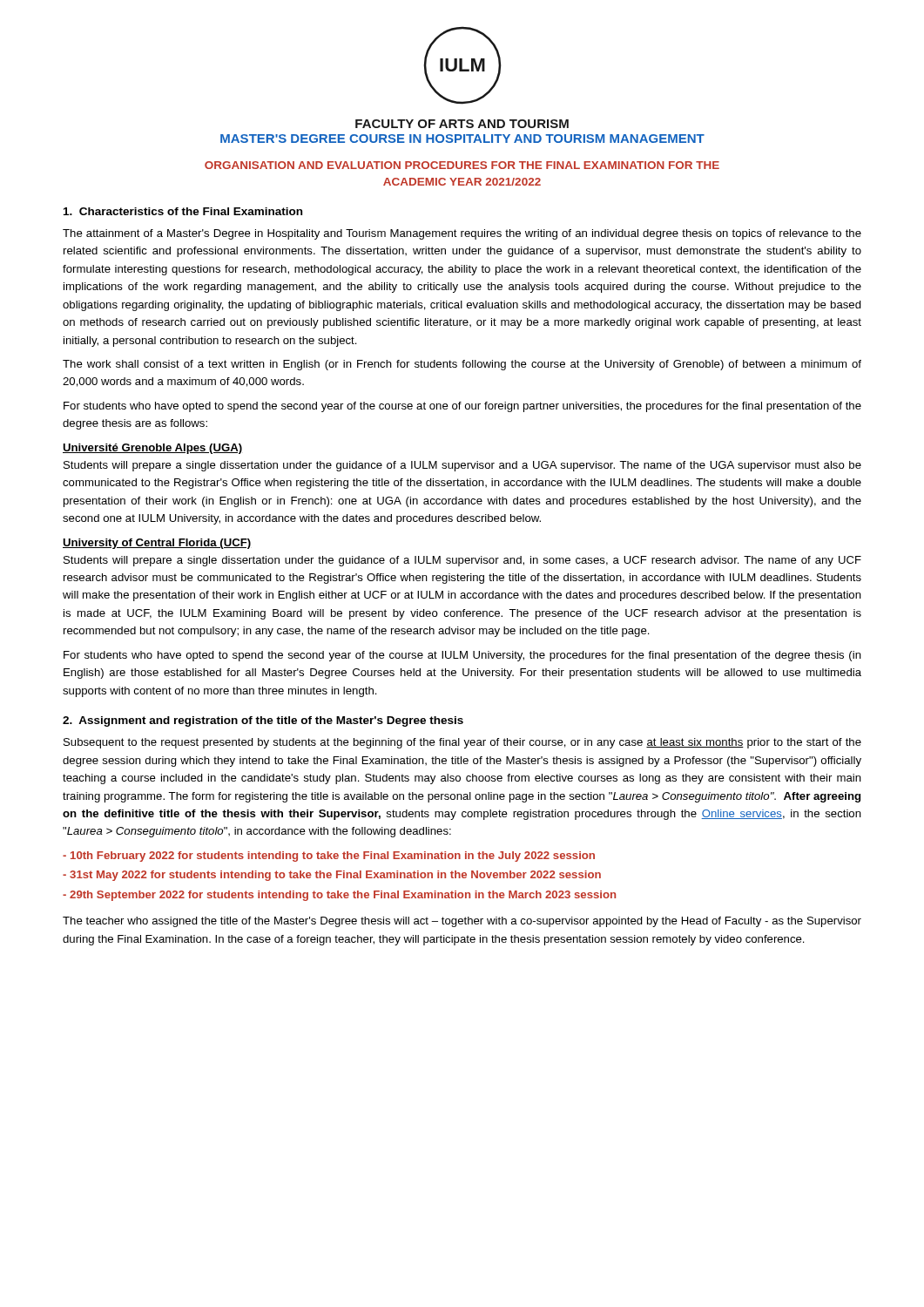
Task: Select the text block starting "29th September 2022"
Action: point(340,894)
